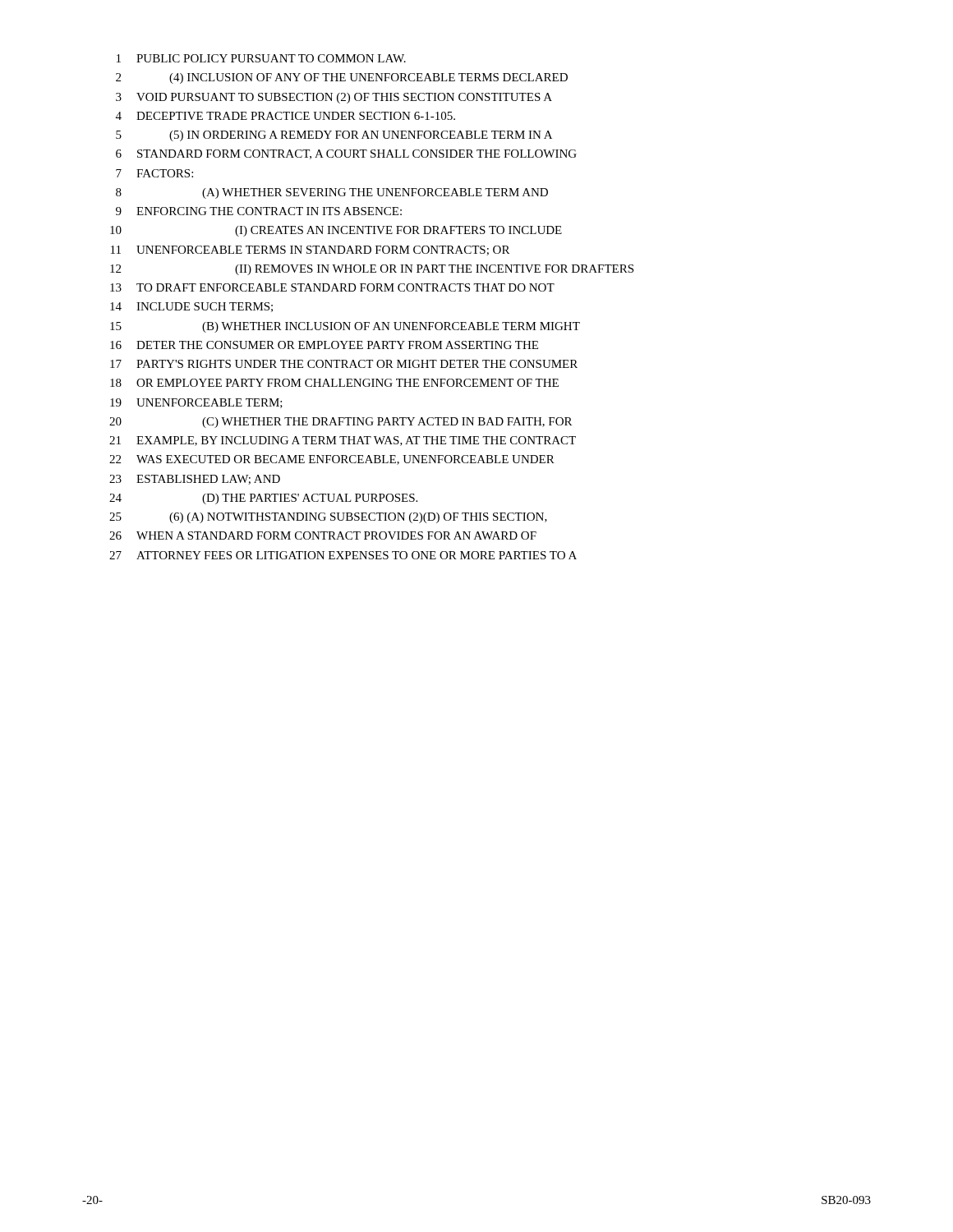This screenshot has width=953, height=1232.
Task: Find the passage starting "4 DECEPTIVE TRADE PRACTICE UNDER SECTION 6-1-105."
Action: pos(285,116)
